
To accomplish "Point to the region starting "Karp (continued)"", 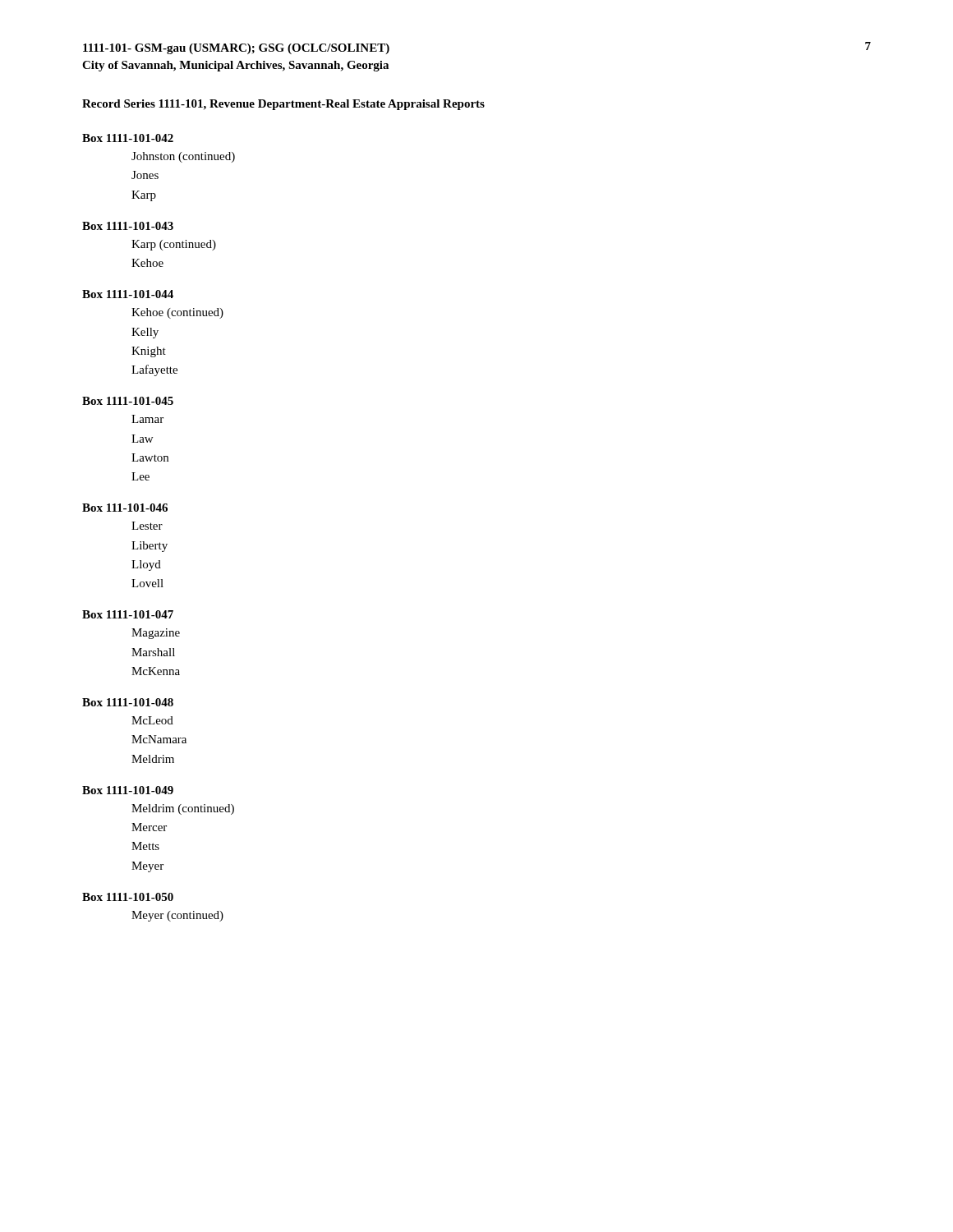I will point(174,244).
